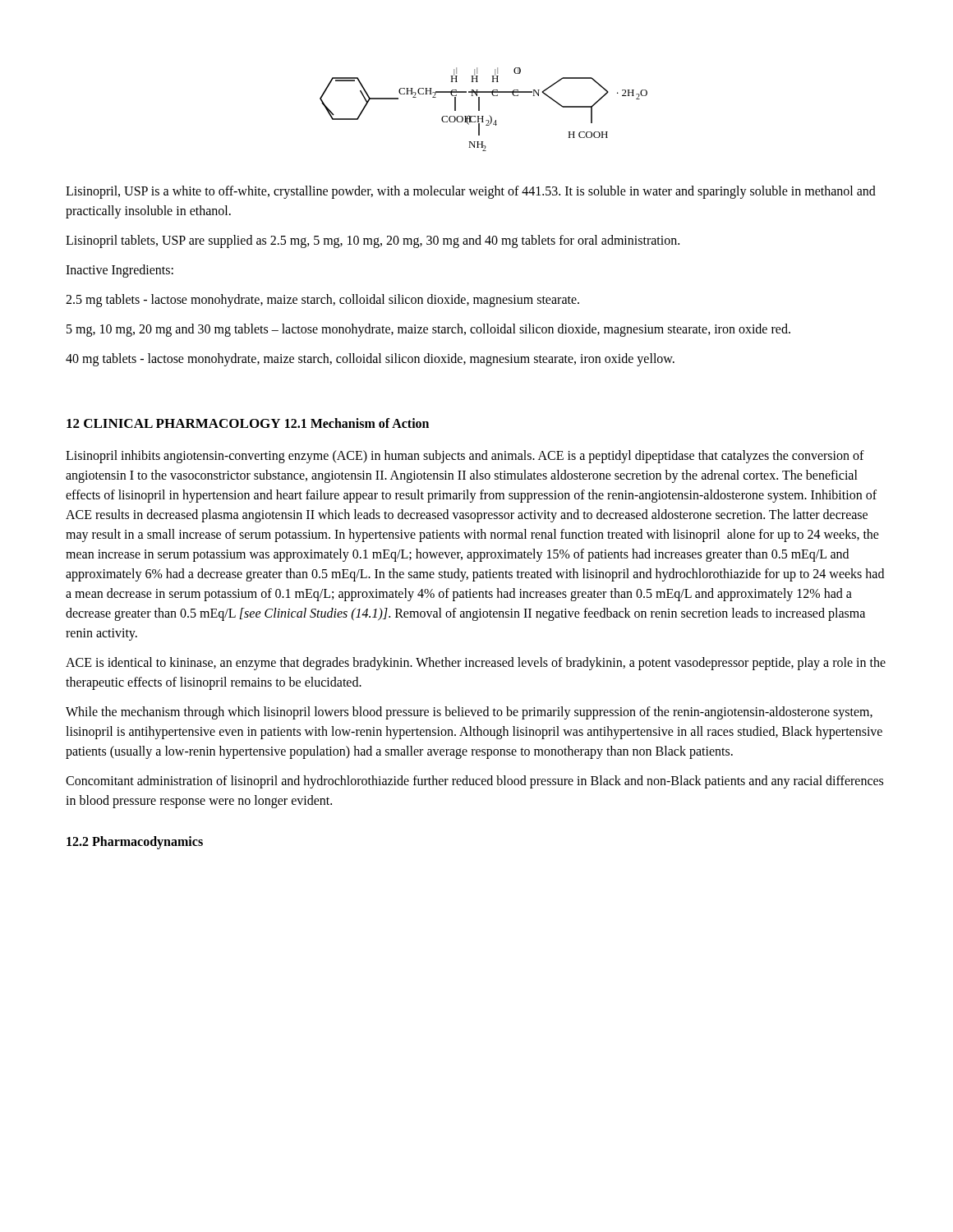953x1232 pixels.
Task: Locate the text block that says "5 mg tablets - lactose monohydrate,"
Action: (x=323, y=299)
